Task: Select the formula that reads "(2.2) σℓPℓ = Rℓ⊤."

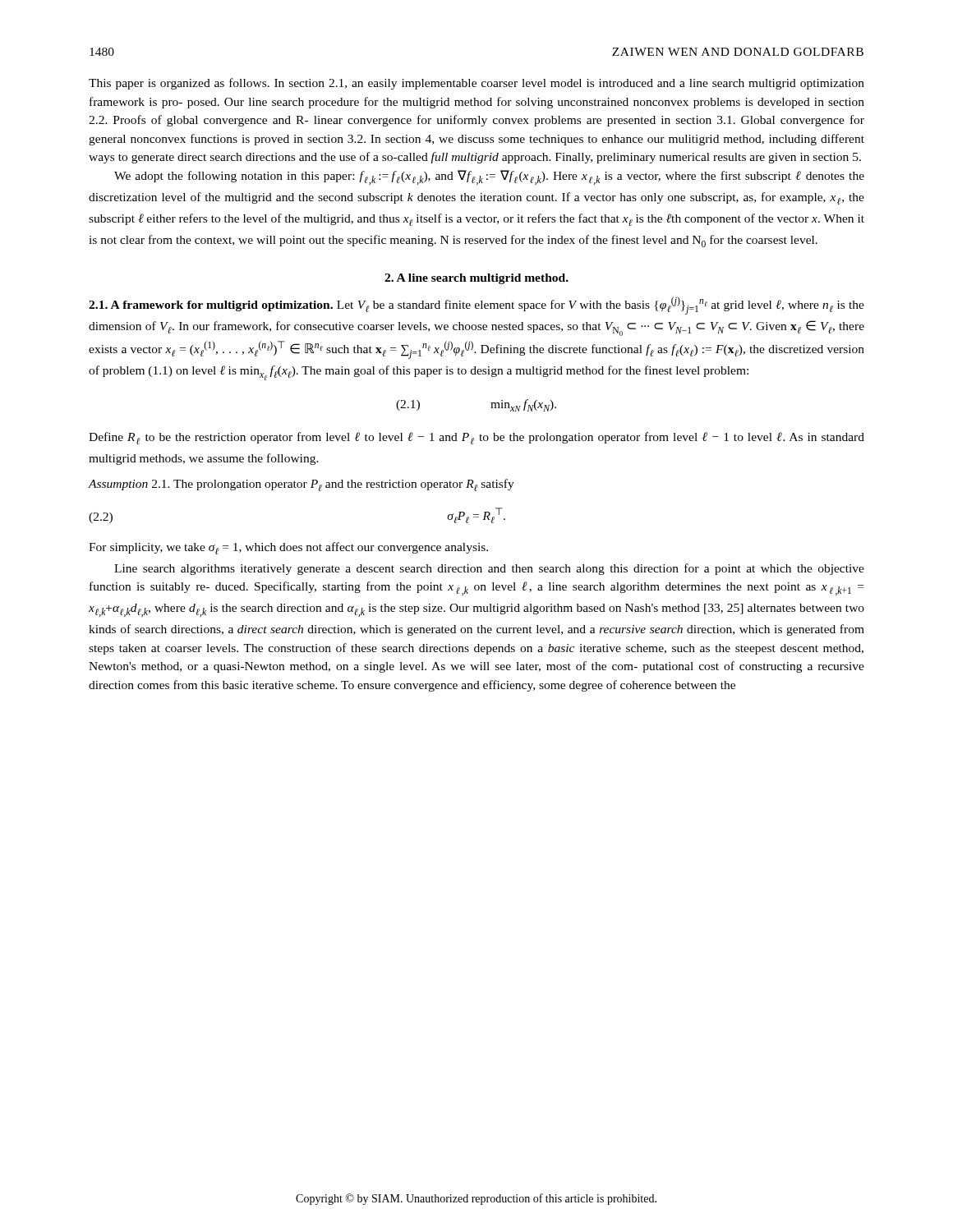Action: pos(97,515)
